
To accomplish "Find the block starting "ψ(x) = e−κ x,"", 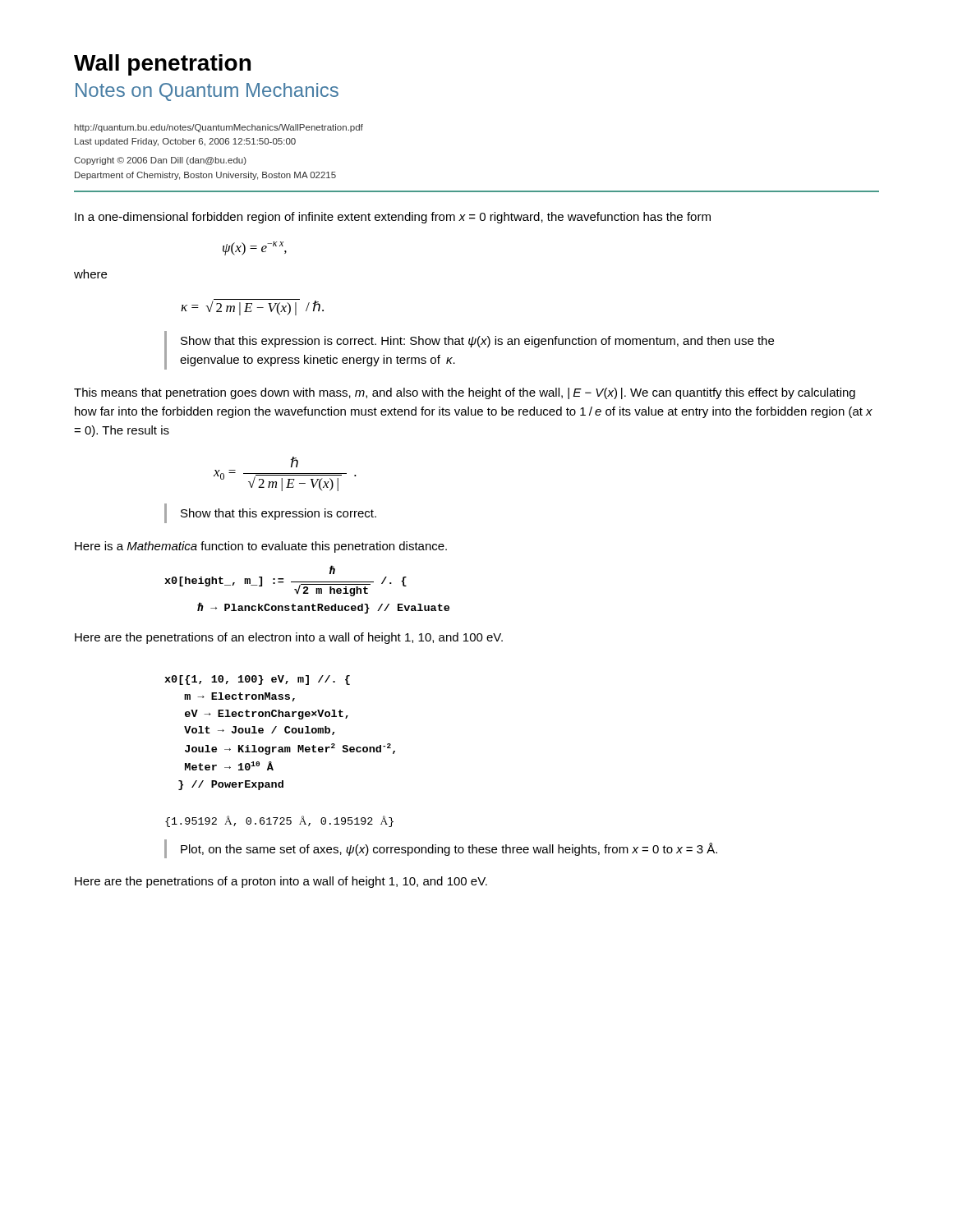I will coord(254,246).
